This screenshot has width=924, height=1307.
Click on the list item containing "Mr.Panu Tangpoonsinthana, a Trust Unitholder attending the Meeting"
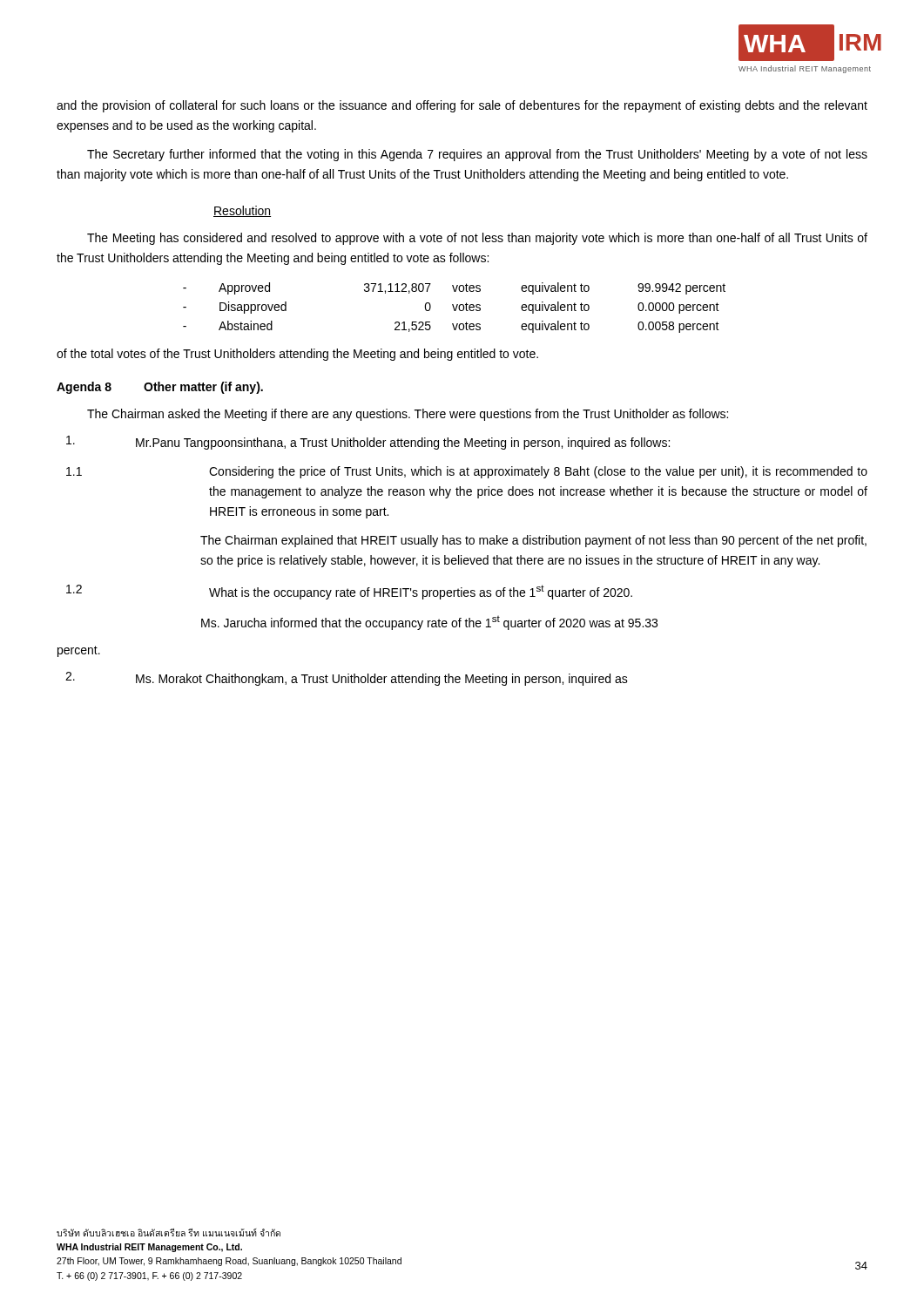point(462,443)
